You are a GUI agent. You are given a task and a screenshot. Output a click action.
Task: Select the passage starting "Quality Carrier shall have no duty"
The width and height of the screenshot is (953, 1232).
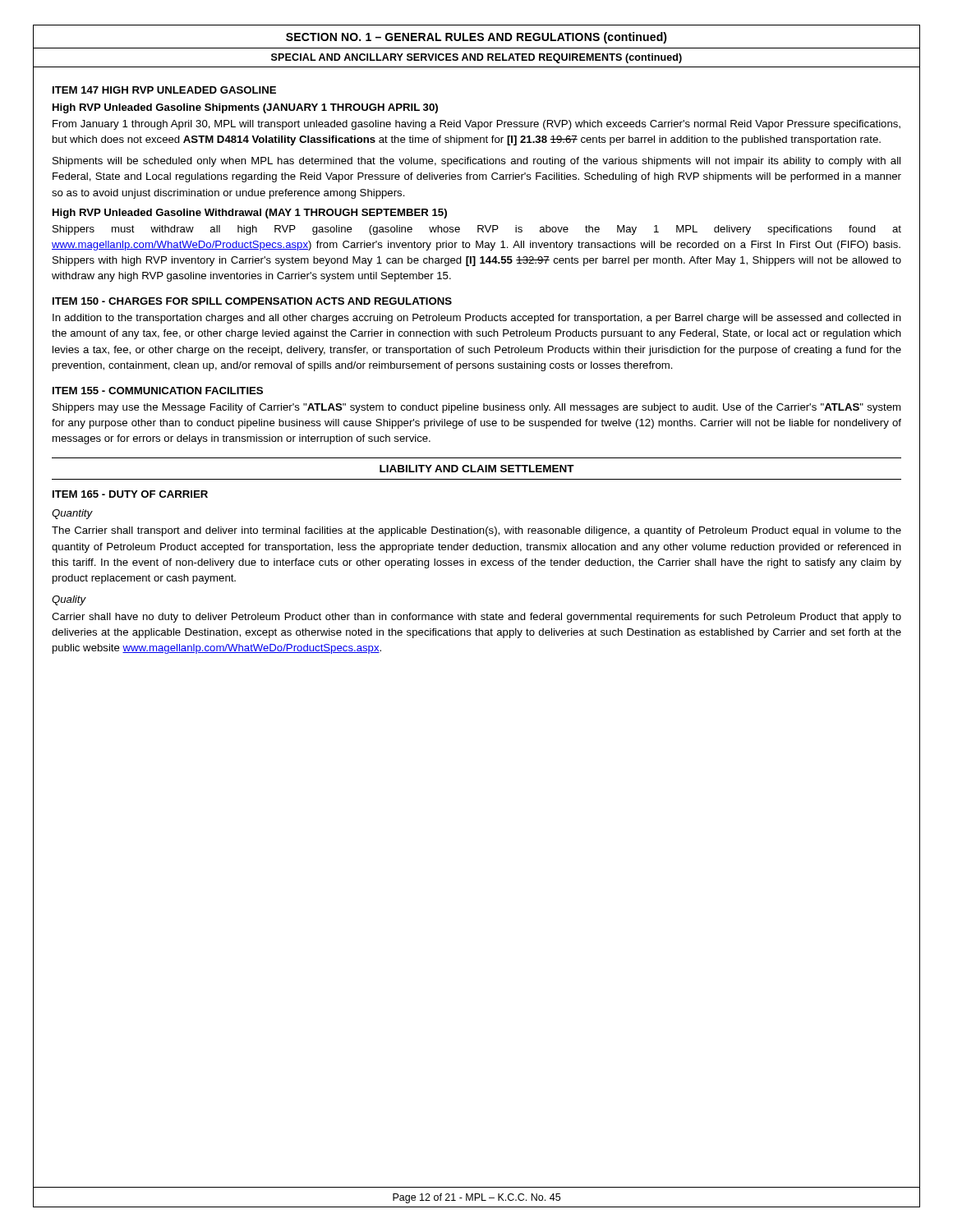[476, 624]
